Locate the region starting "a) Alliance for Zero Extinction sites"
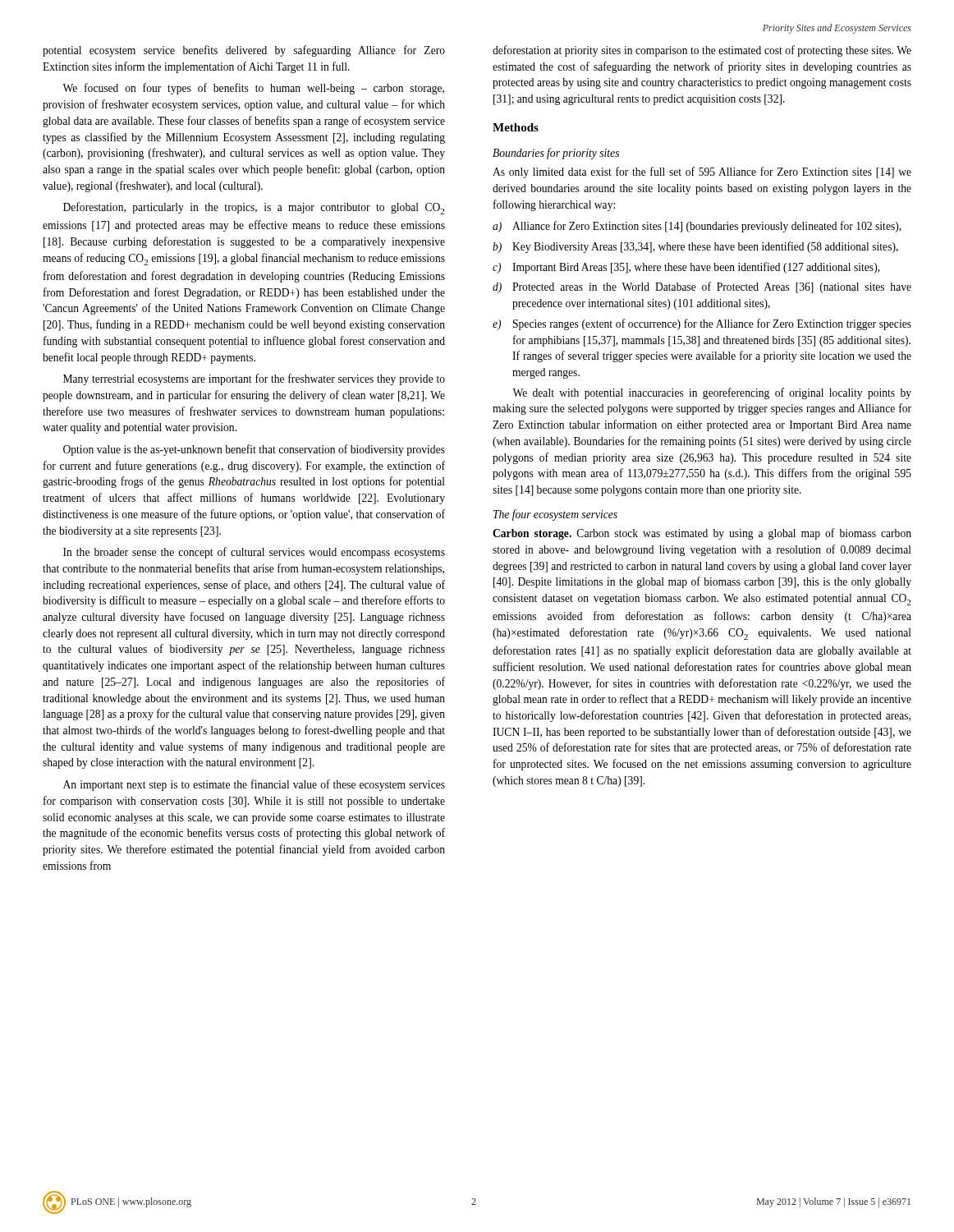Viewport: 954px width, 1232px height. [702, 227]
